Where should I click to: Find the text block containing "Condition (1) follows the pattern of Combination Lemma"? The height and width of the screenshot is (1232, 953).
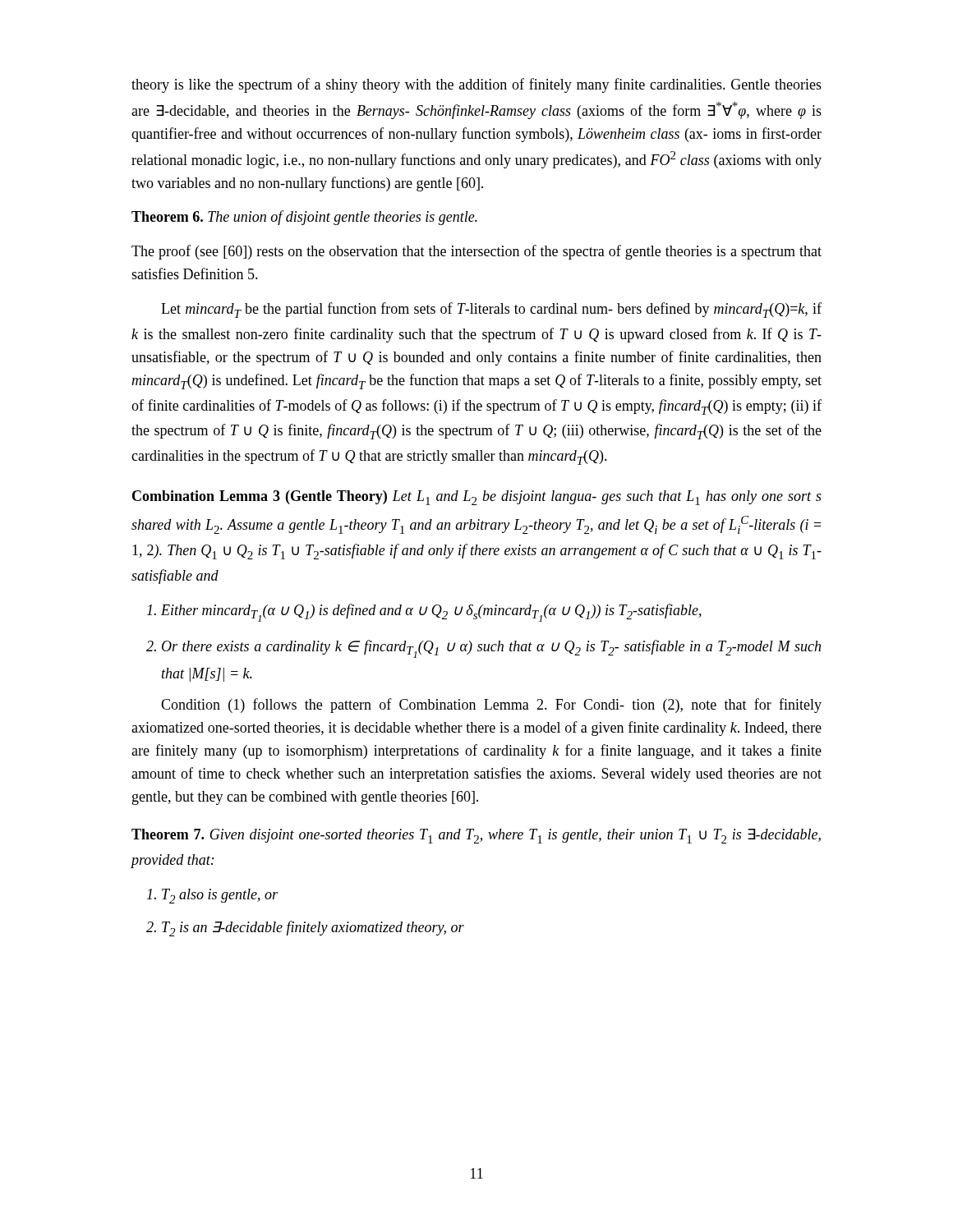pyautogui.click(x=476, y=752)
